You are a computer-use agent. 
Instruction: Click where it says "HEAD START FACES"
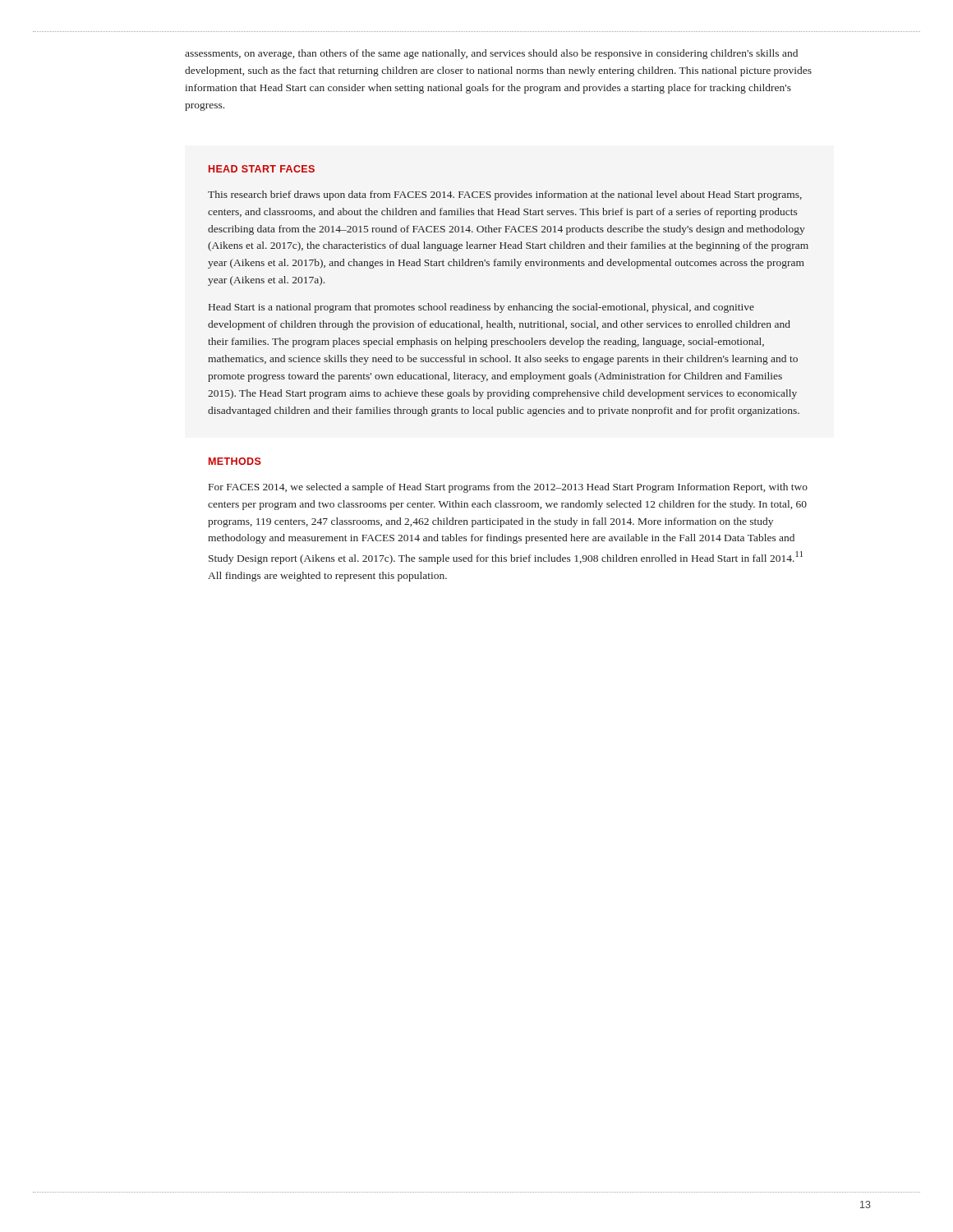coord(262,169)
